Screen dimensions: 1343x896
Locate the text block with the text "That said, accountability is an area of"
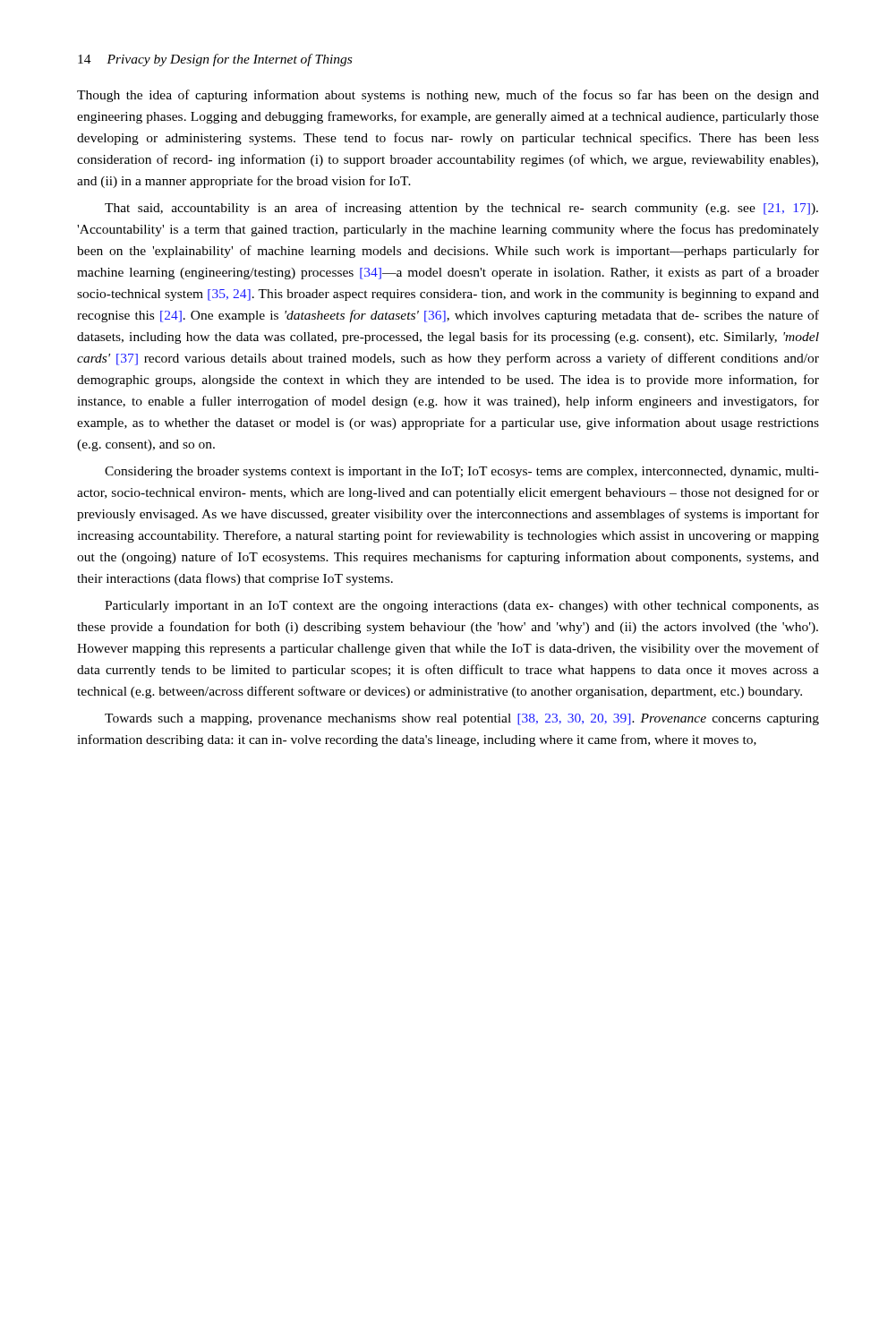(448, 326)
